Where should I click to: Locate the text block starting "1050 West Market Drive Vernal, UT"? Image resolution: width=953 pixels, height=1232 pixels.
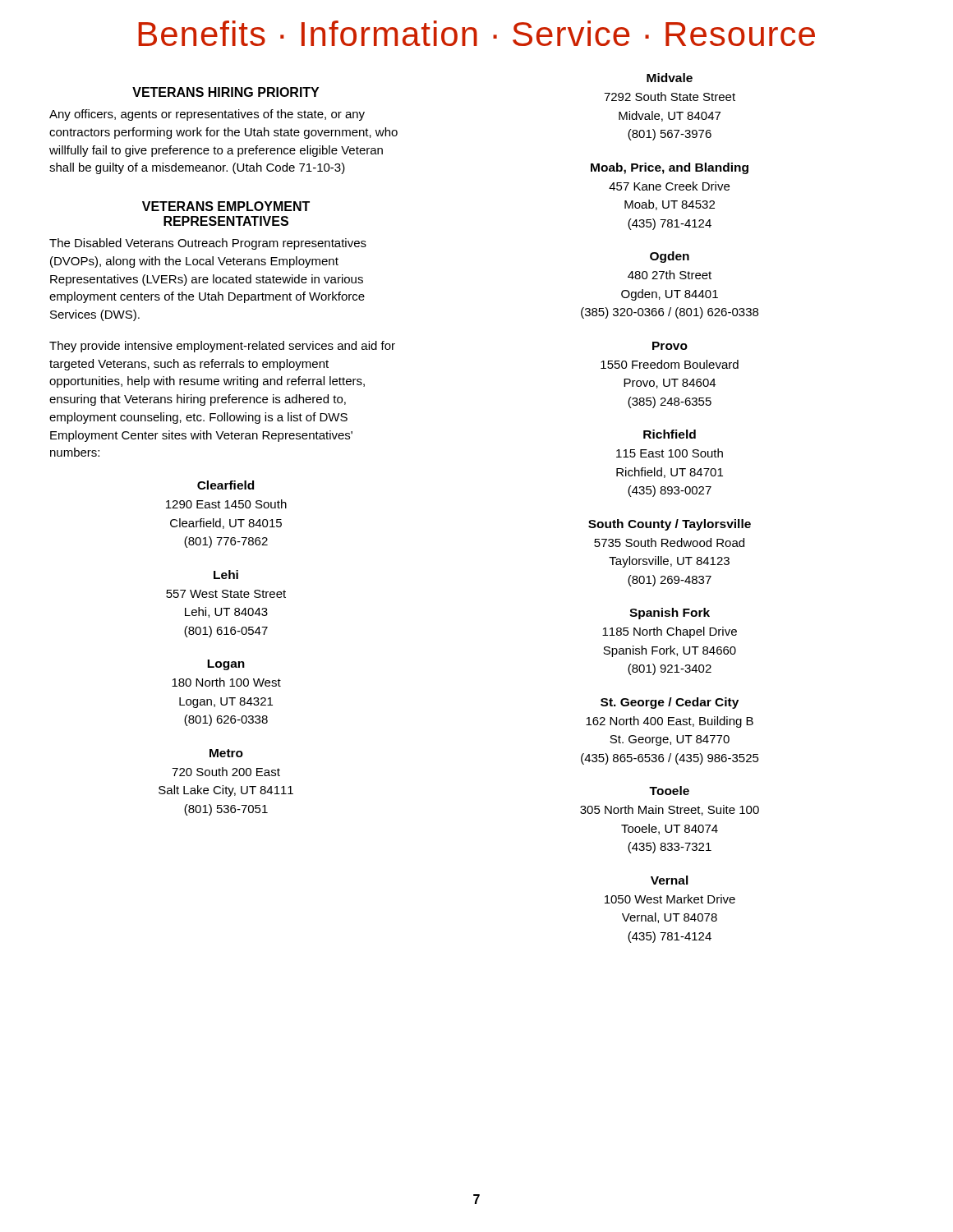click(670, 917)
